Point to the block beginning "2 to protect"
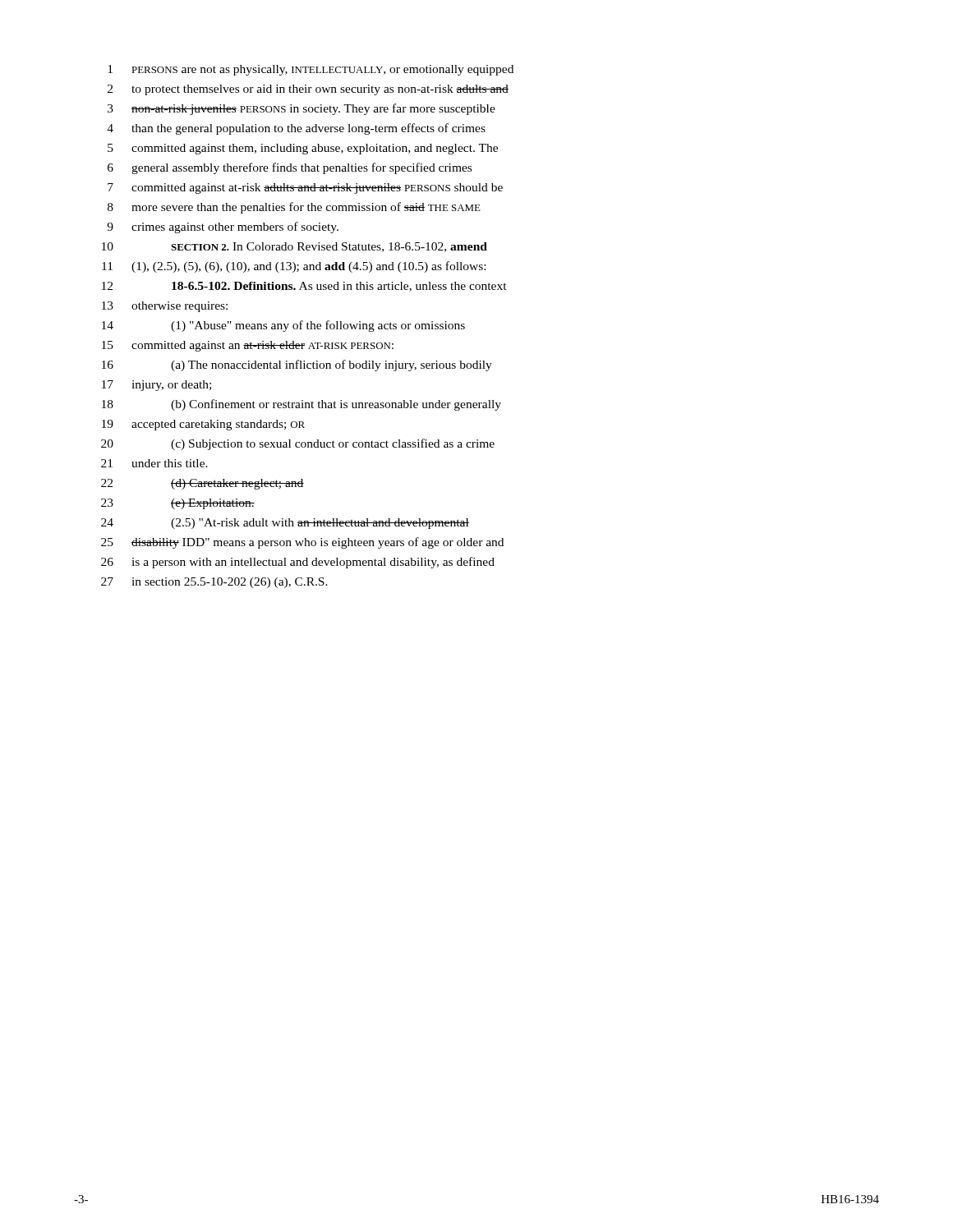Image resolution: width=953 pixels, height=1232 pixels. coord(476,89)
